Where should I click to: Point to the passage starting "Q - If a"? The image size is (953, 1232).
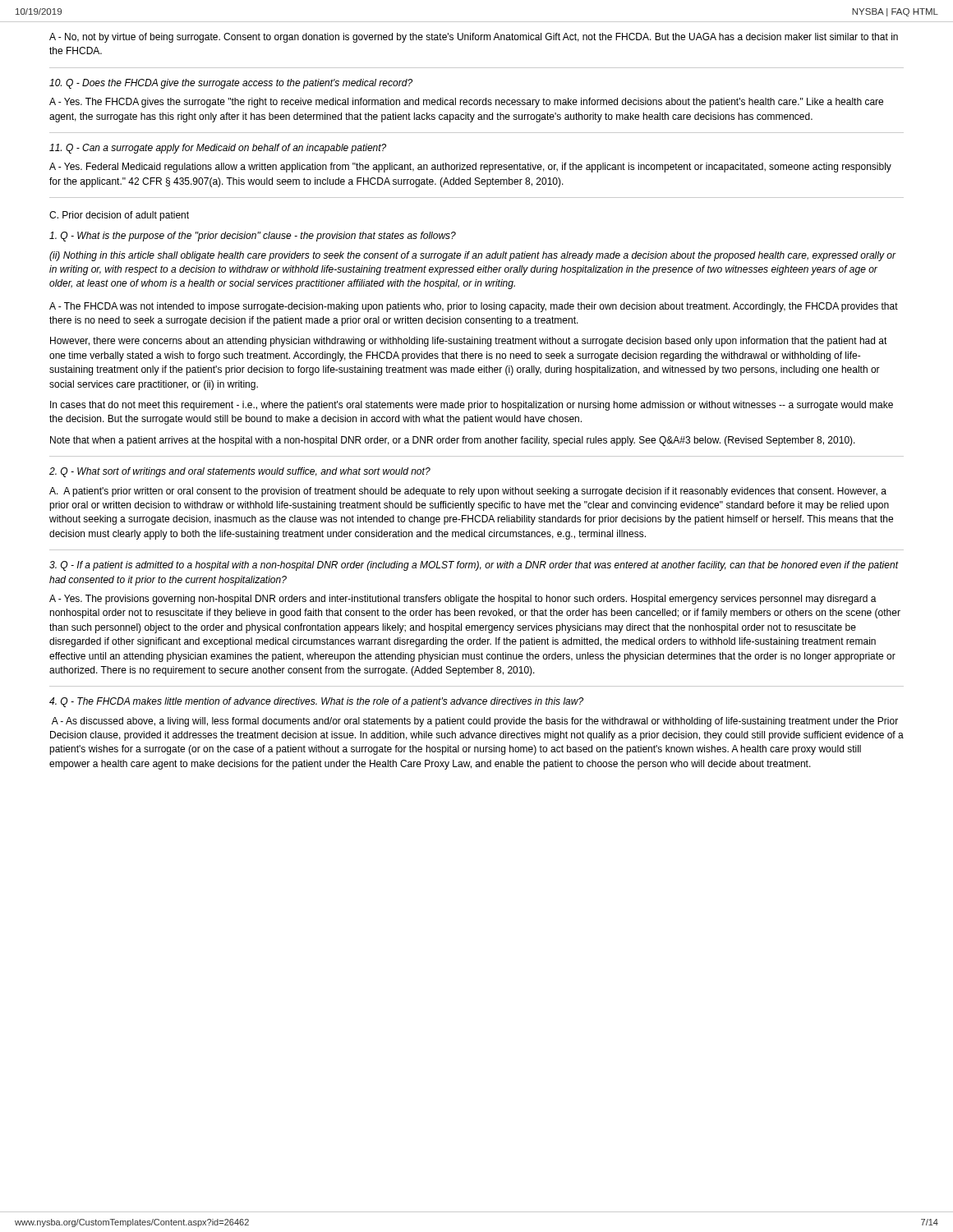(474, 572)
